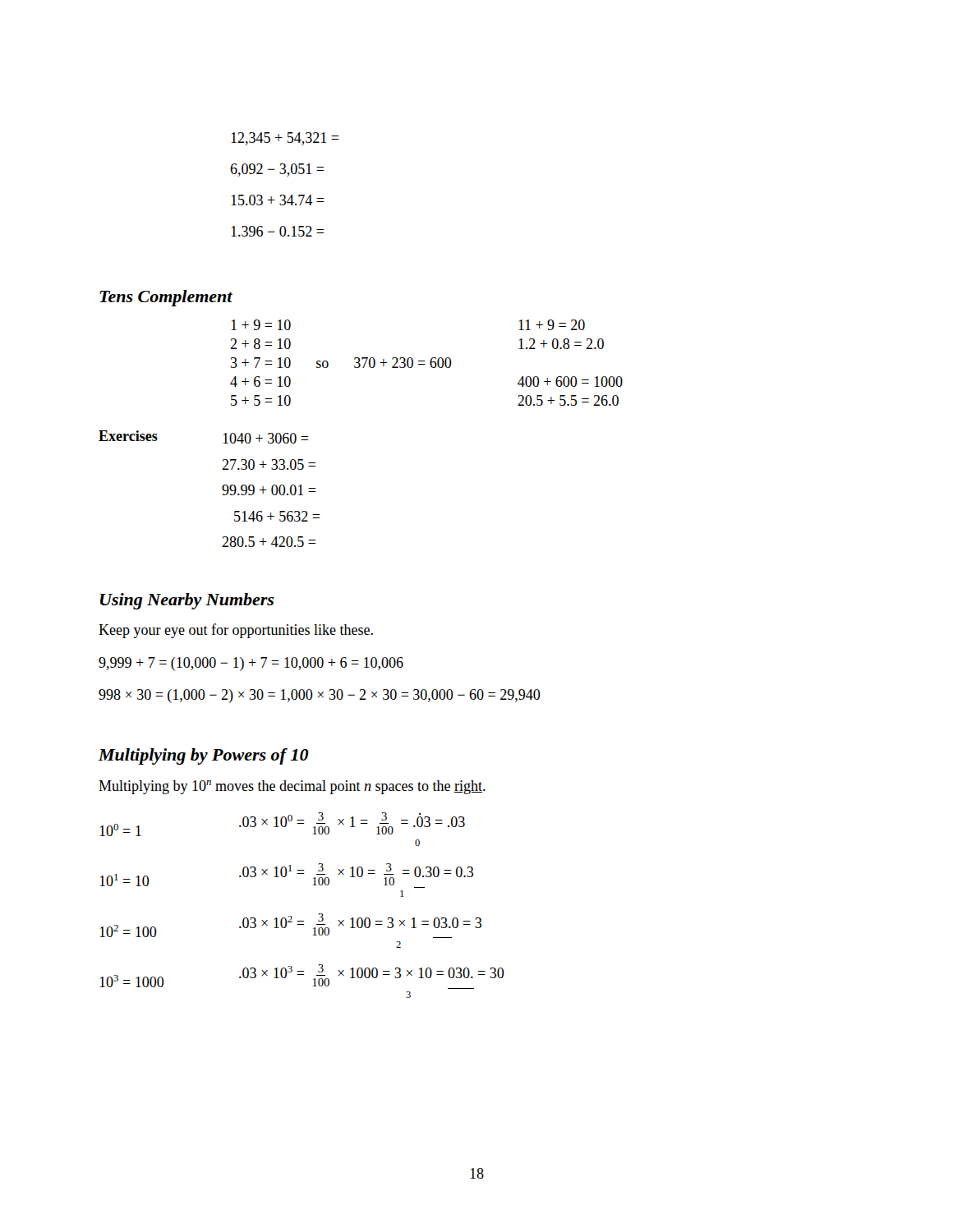Click on the block starting "12,345 + 54,321 = 6,092 −"
This screenshot has width=953, height=1232.
coord(285,139)
